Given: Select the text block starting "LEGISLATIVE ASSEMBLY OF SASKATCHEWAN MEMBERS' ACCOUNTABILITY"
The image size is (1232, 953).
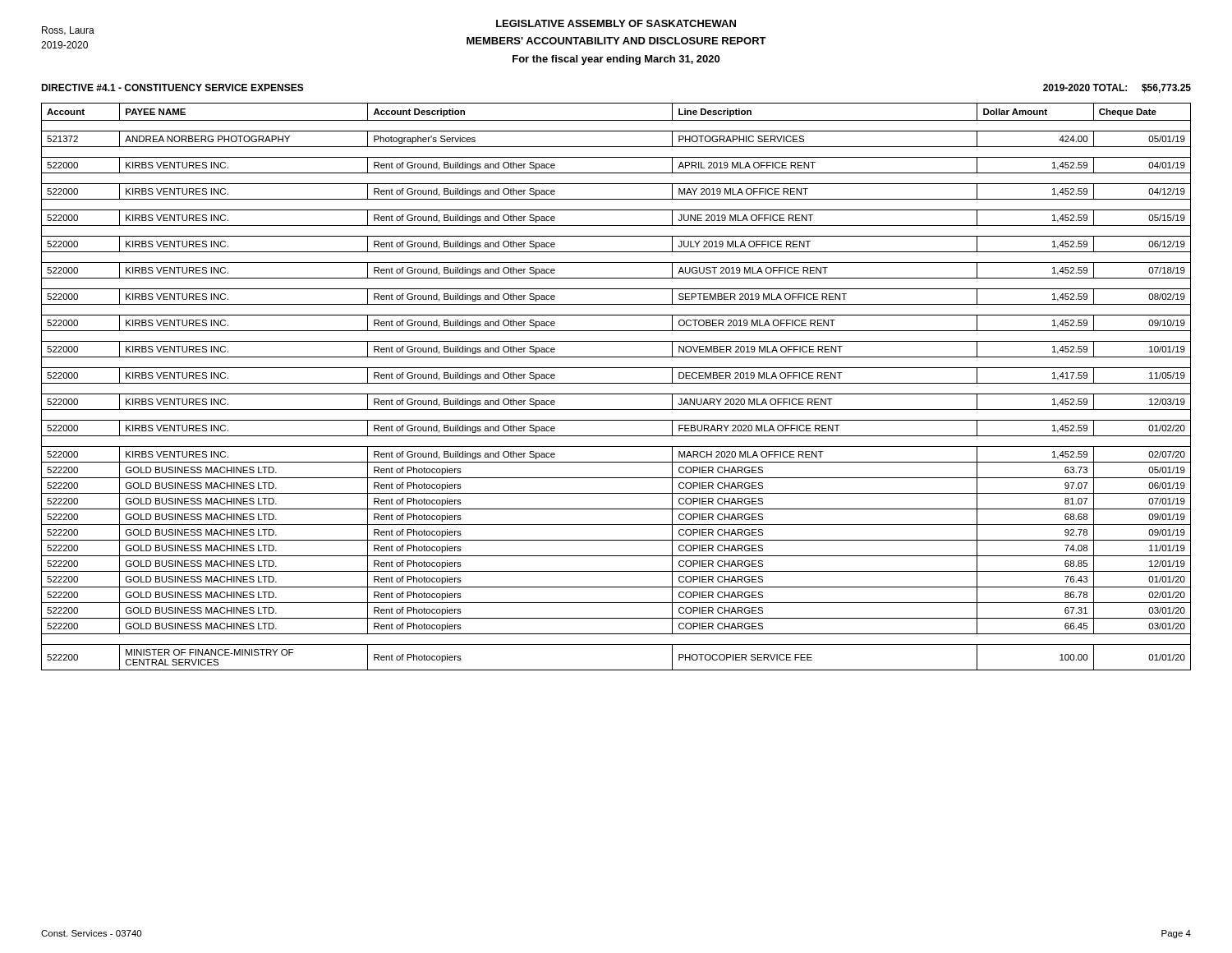Looking at the screenshot, I should tap(616, 41).
